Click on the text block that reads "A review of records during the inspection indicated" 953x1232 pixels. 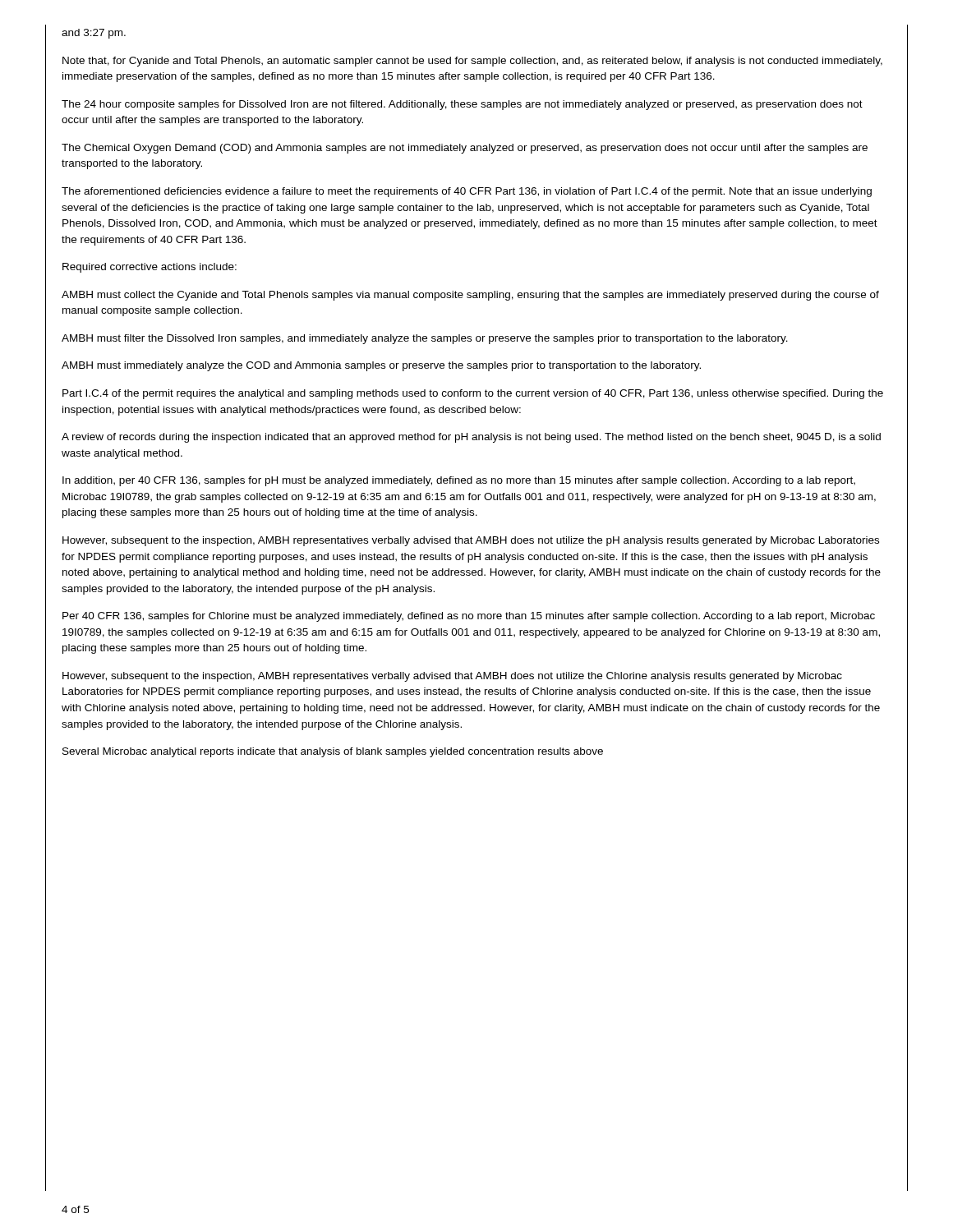point(472,445)
